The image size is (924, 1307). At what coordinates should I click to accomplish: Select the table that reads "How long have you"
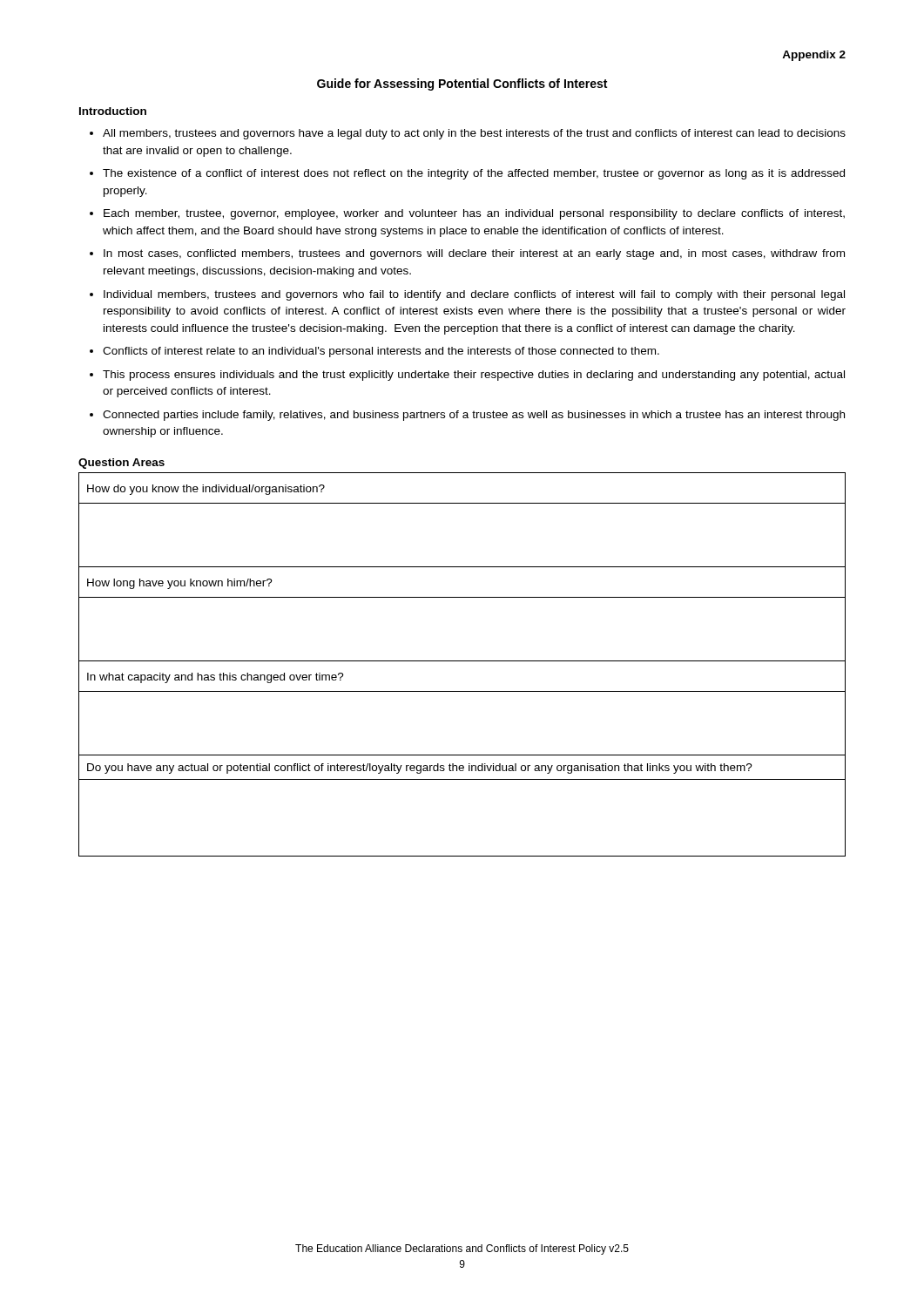coord(462,664)
